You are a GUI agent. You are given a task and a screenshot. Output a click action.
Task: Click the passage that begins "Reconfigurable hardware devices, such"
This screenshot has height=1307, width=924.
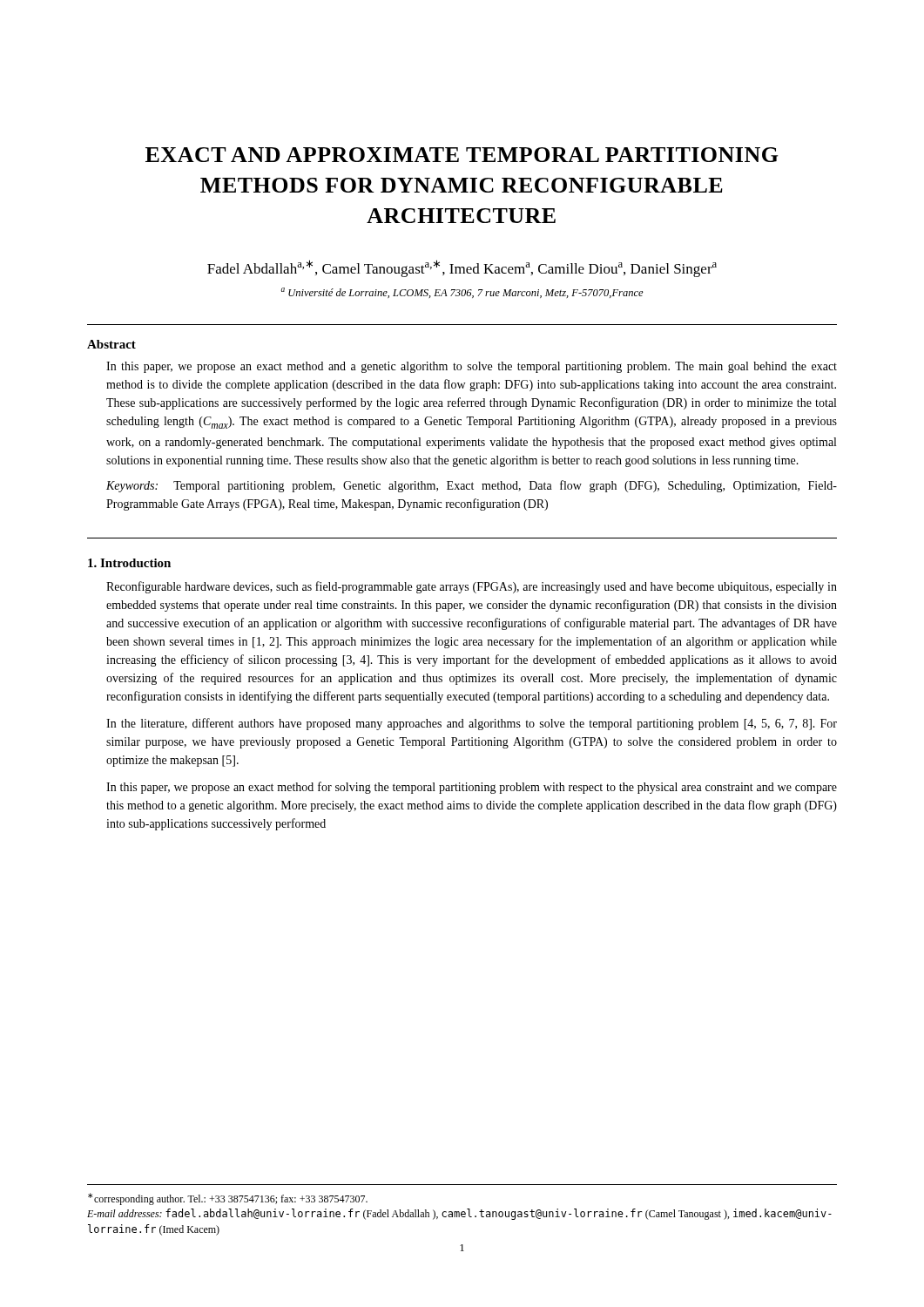point(472,642)
